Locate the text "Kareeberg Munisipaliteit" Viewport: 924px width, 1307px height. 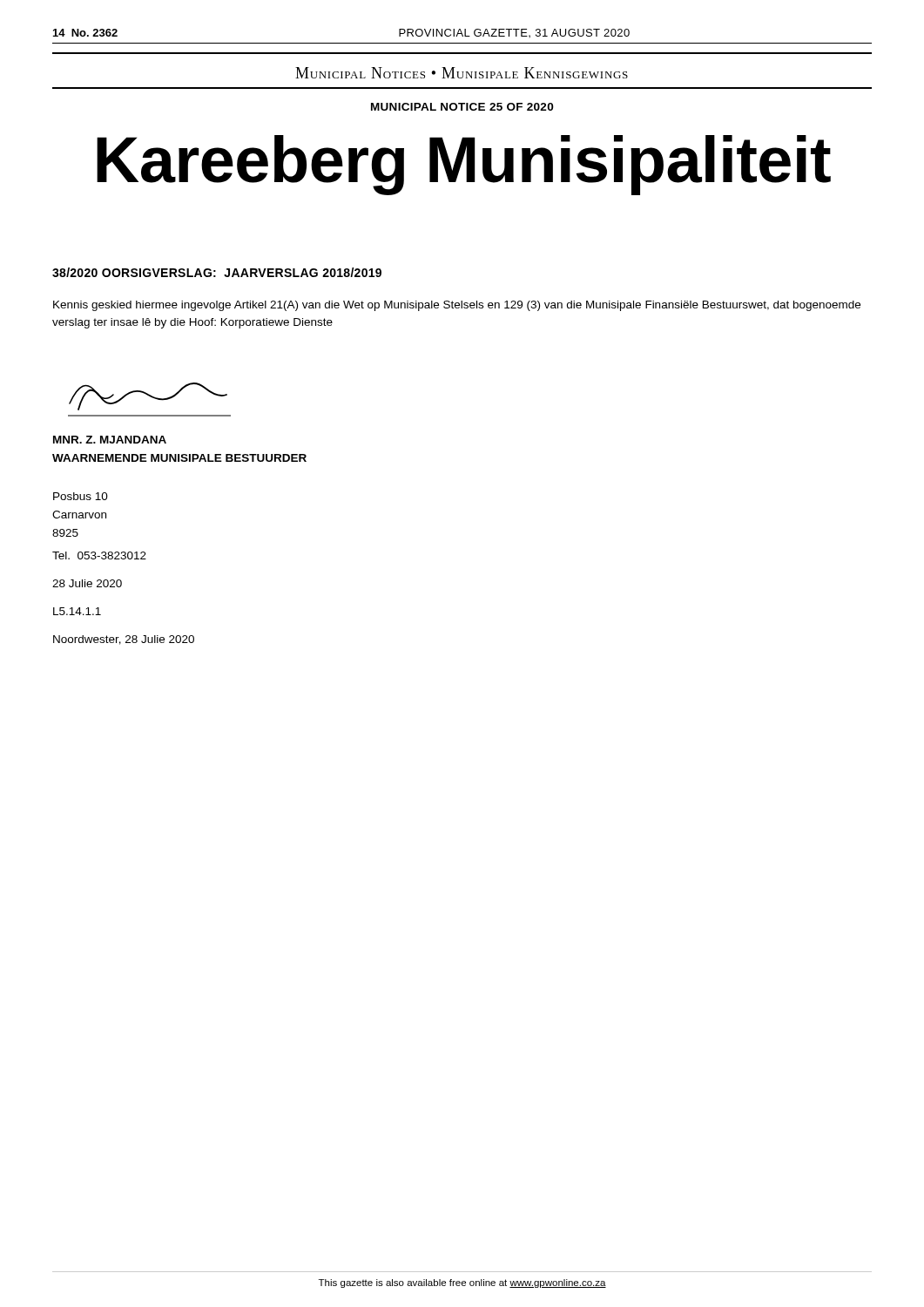(462, 160)
